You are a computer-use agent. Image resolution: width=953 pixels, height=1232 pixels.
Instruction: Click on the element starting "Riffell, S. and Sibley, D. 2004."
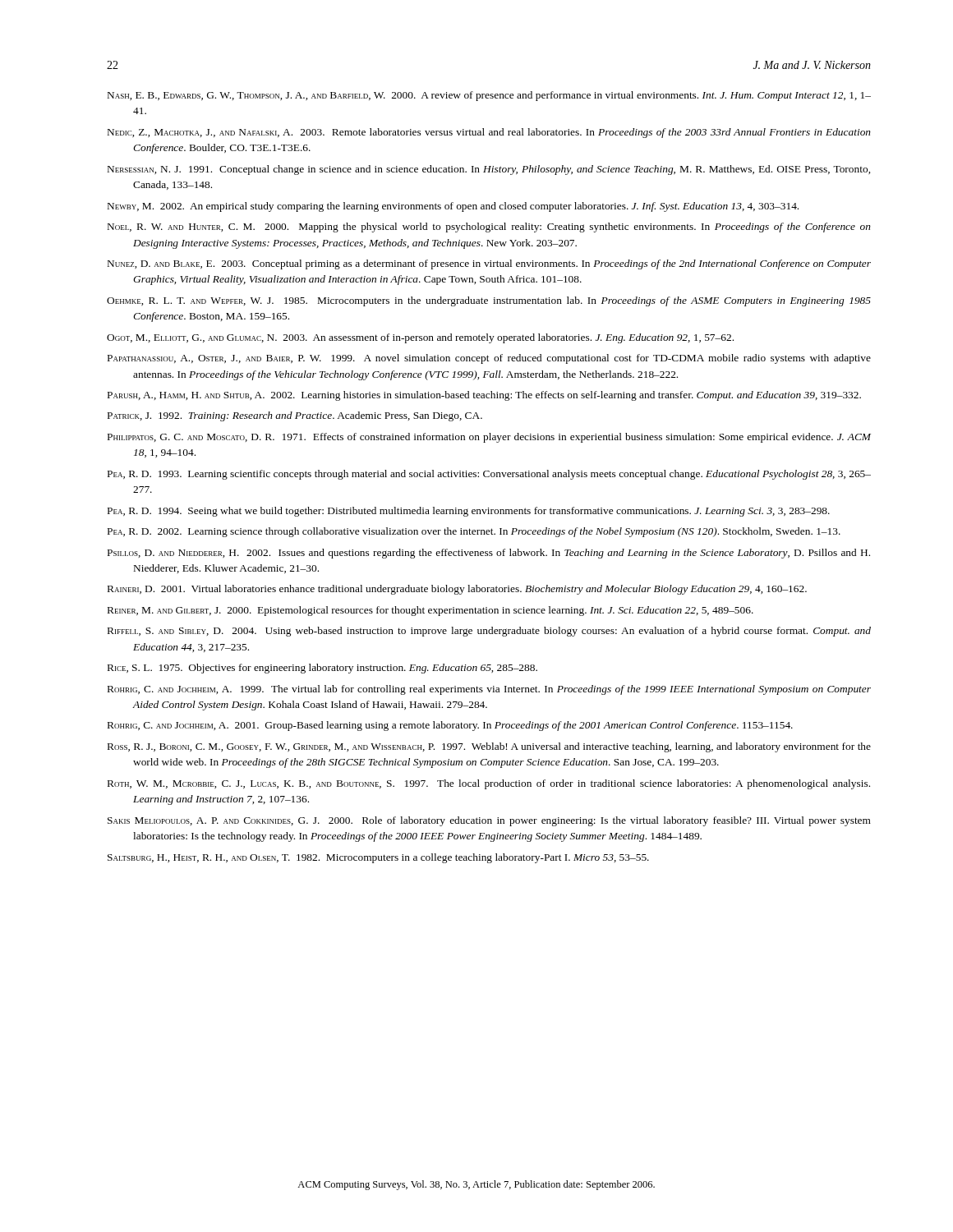coord(489,639)
